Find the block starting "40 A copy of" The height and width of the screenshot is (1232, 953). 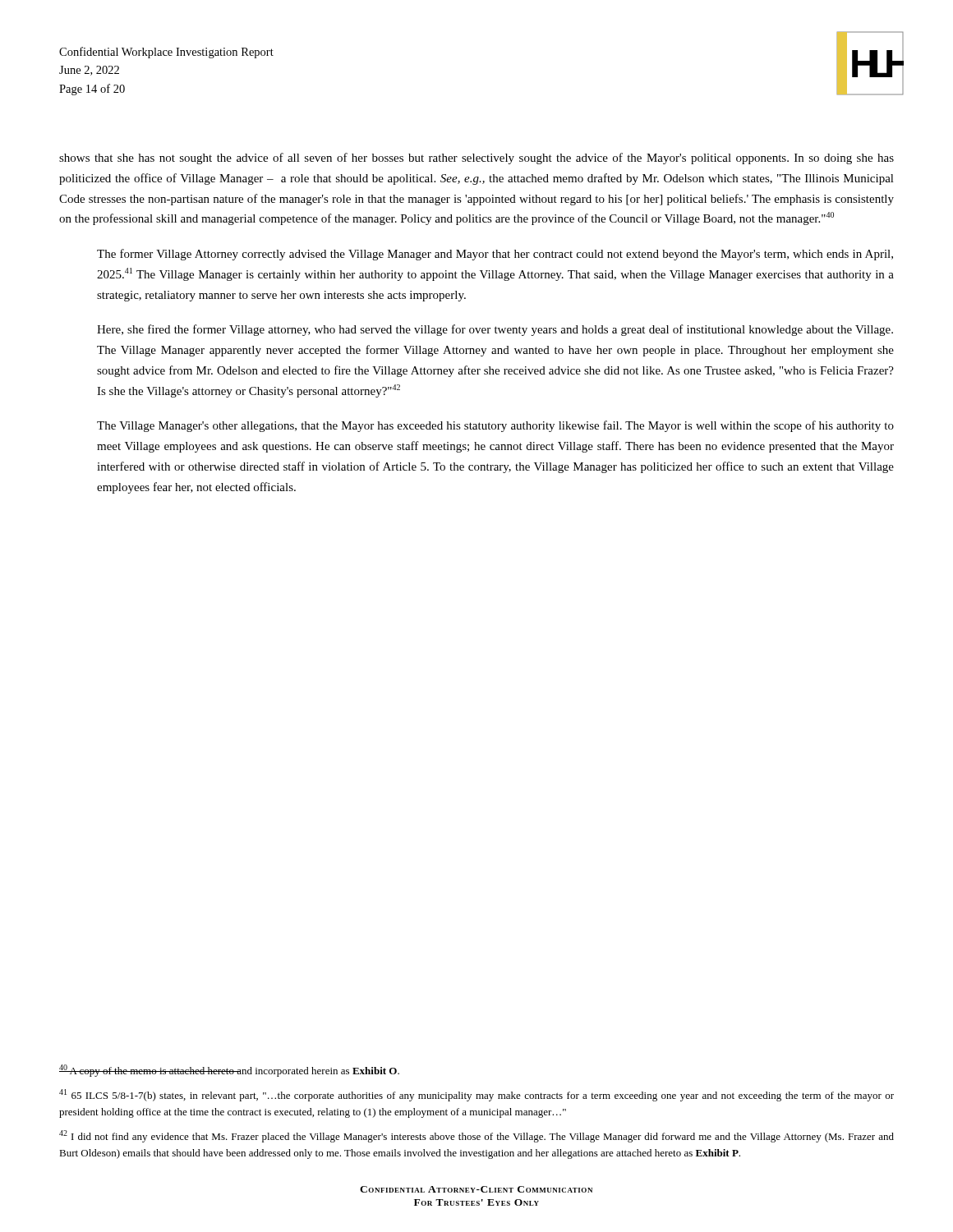pos(230,1070)
